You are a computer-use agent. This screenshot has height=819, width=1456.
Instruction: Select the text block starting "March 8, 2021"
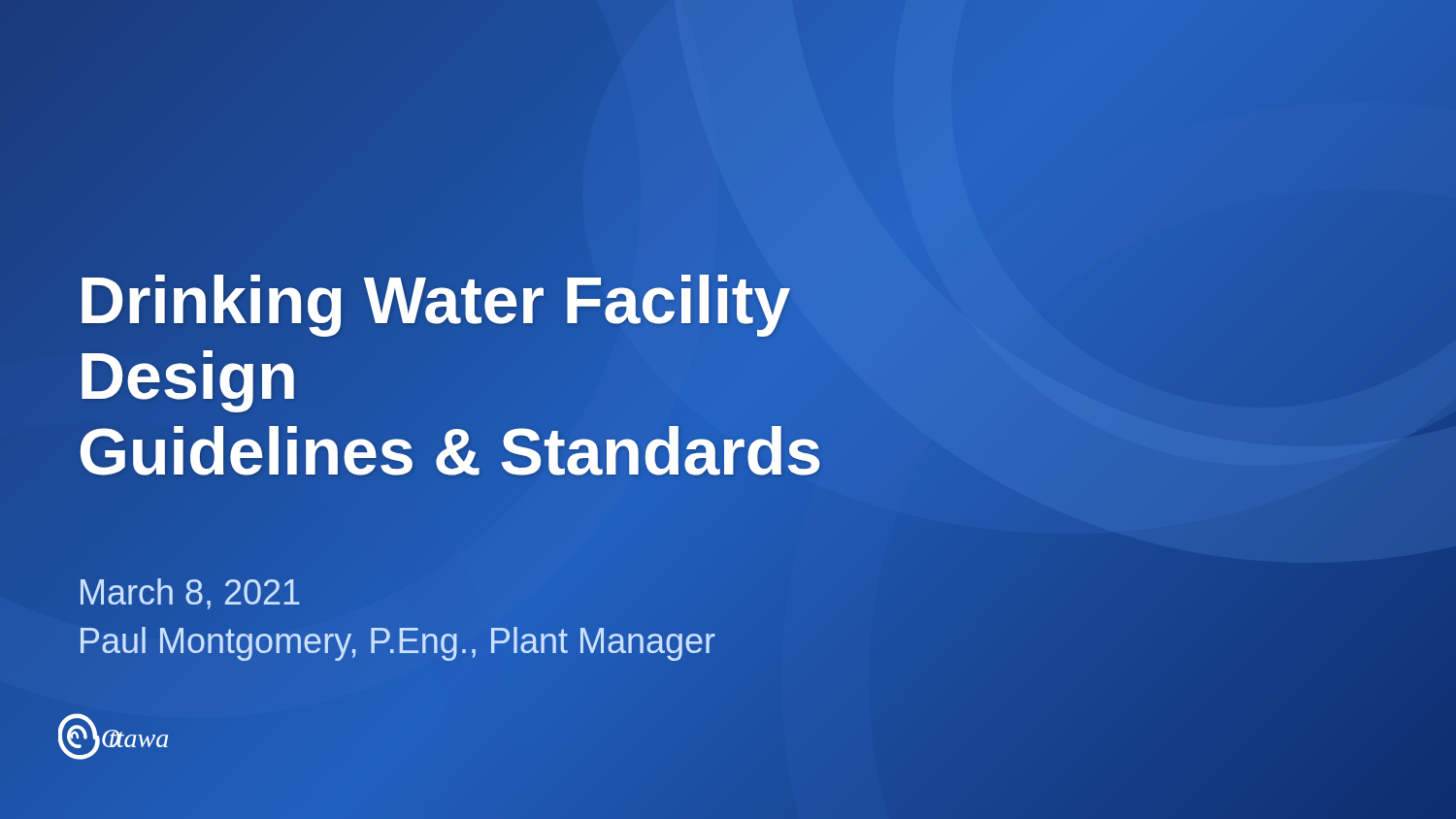tap(189, 592)
